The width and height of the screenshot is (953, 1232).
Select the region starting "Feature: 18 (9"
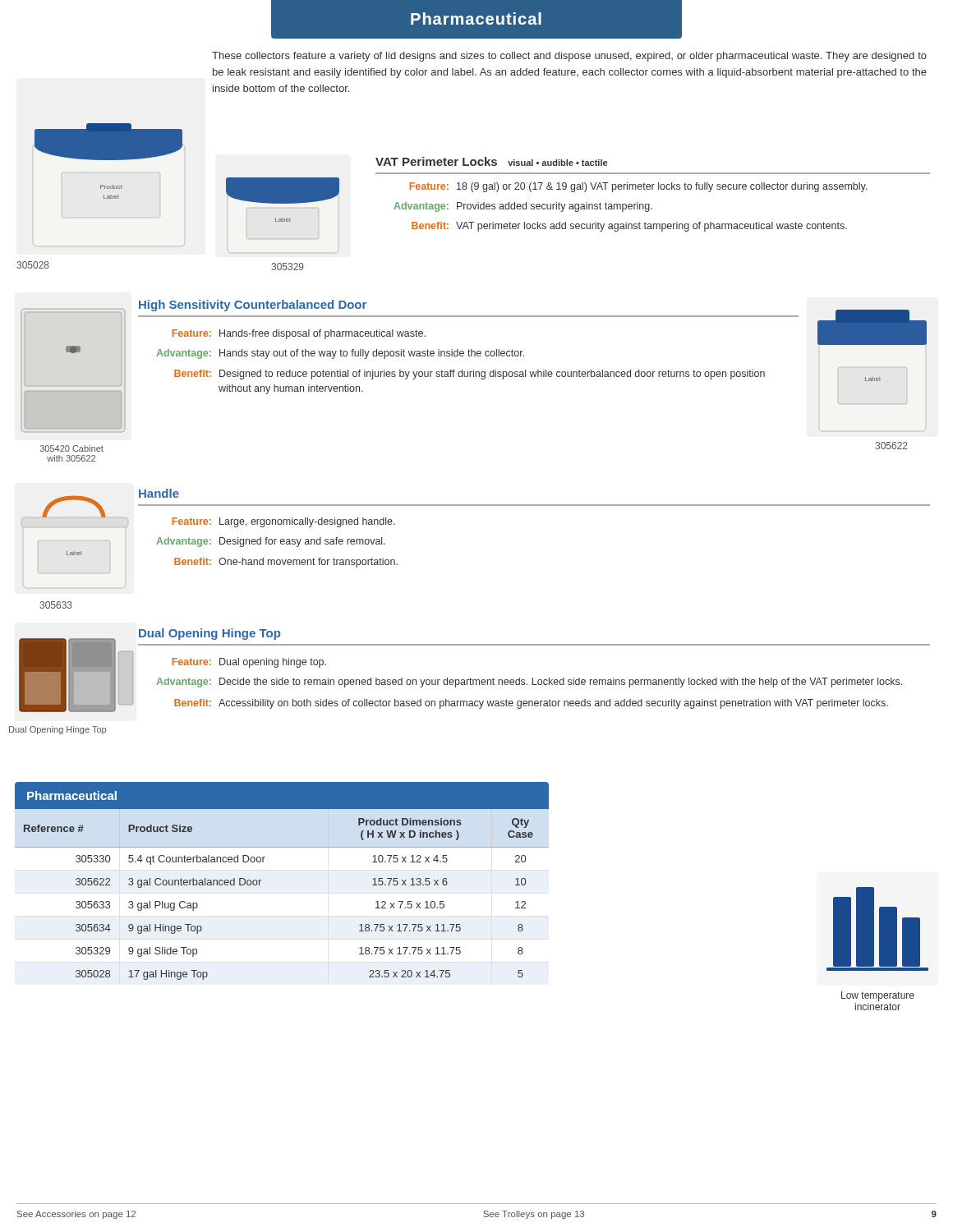point(653,206)
